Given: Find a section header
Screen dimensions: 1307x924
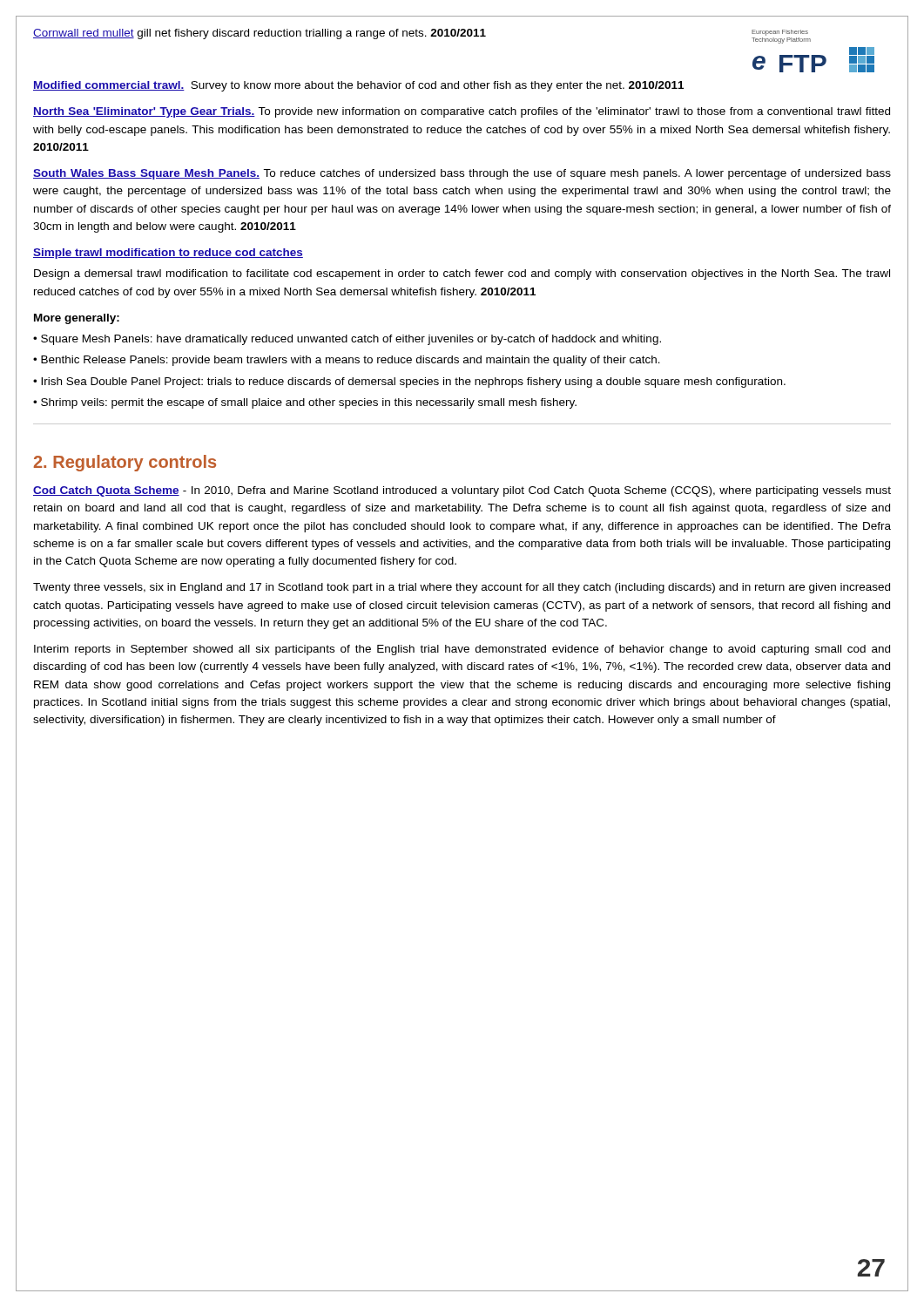Looking at the screenshot, I should [125, 462].
